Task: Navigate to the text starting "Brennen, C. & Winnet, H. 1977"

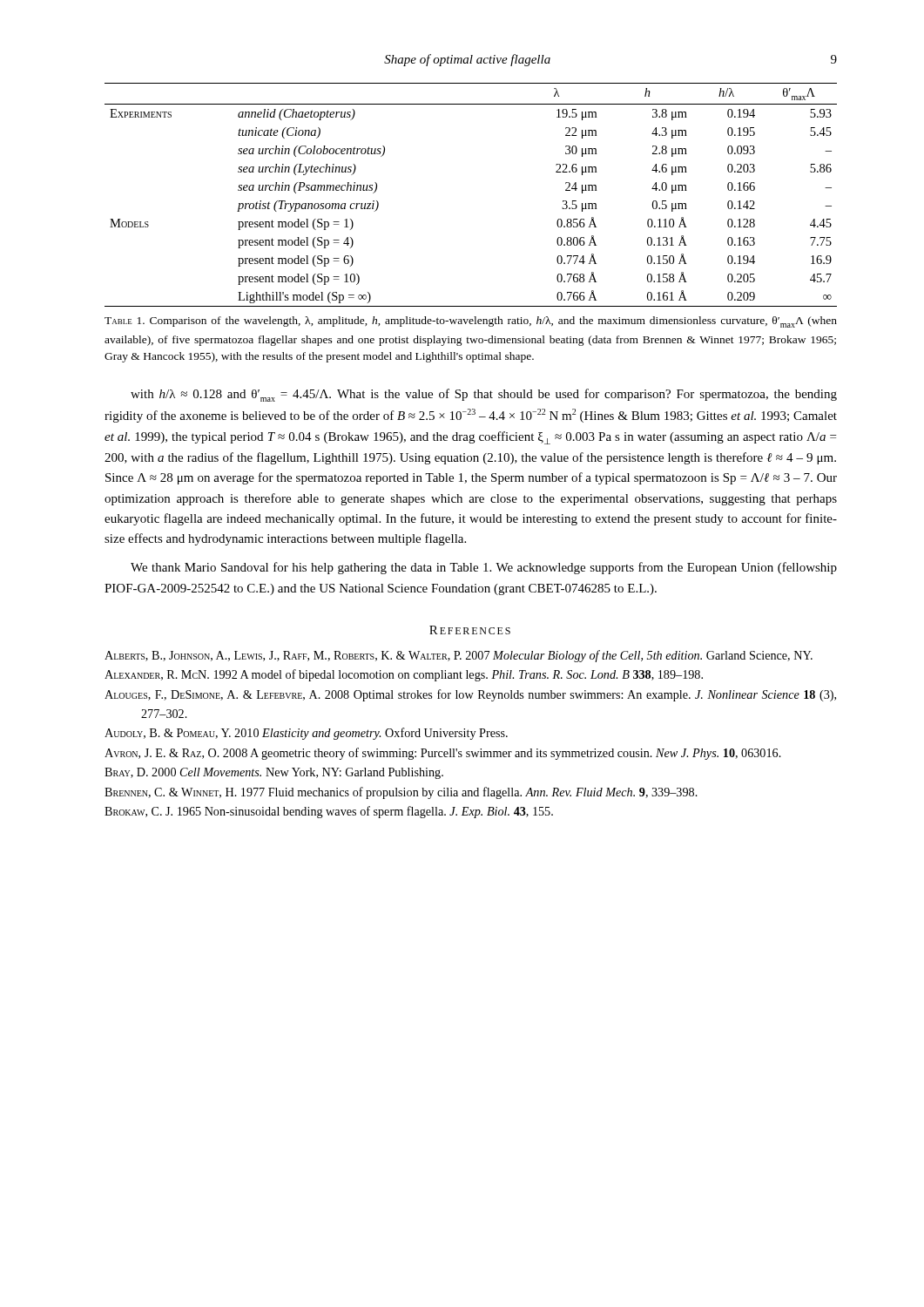Action: tap(401, 792)
